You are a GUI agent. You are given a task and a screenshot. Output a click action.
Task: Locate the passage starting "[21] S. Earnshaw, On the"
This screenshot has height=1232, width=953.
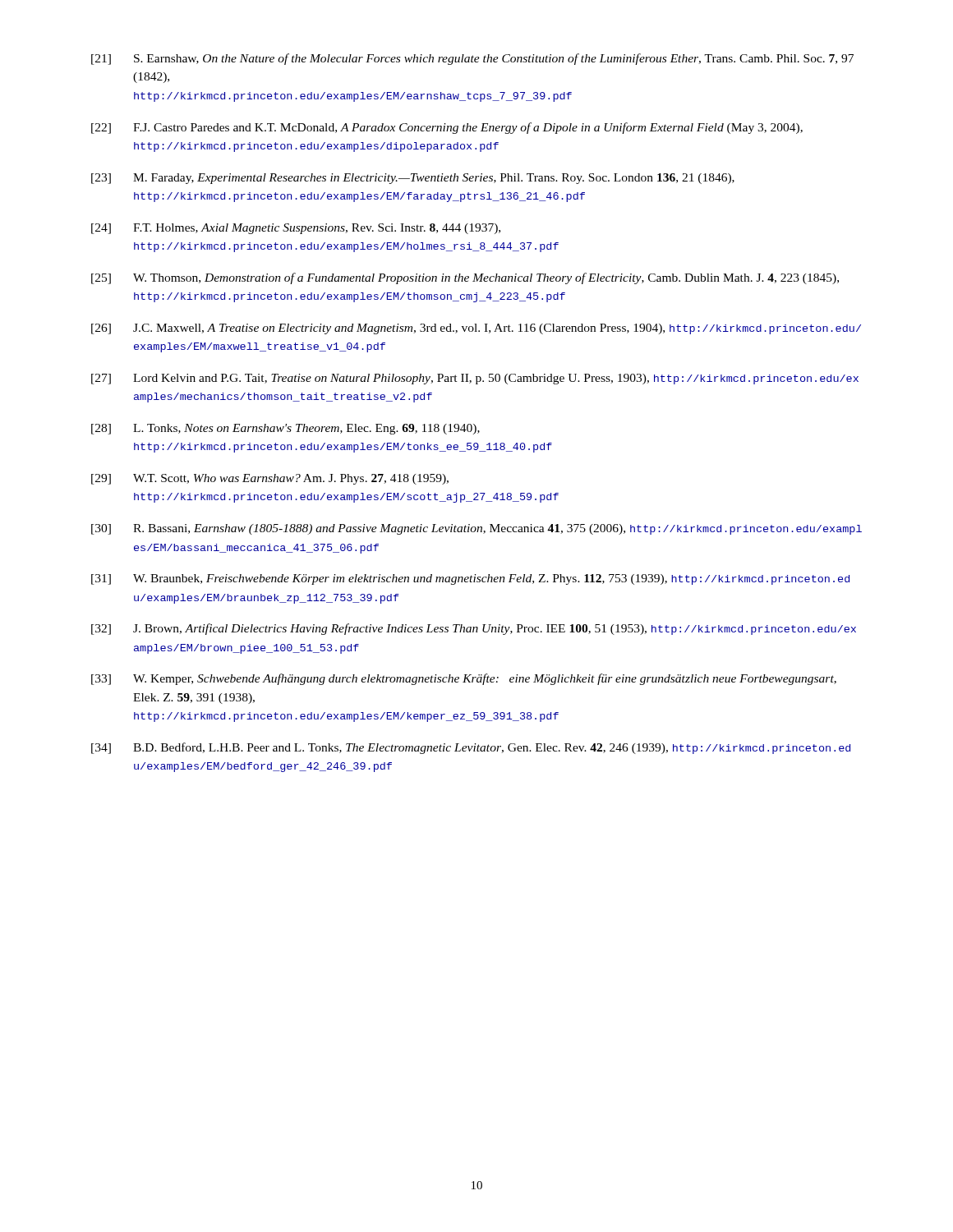point(472,59)
